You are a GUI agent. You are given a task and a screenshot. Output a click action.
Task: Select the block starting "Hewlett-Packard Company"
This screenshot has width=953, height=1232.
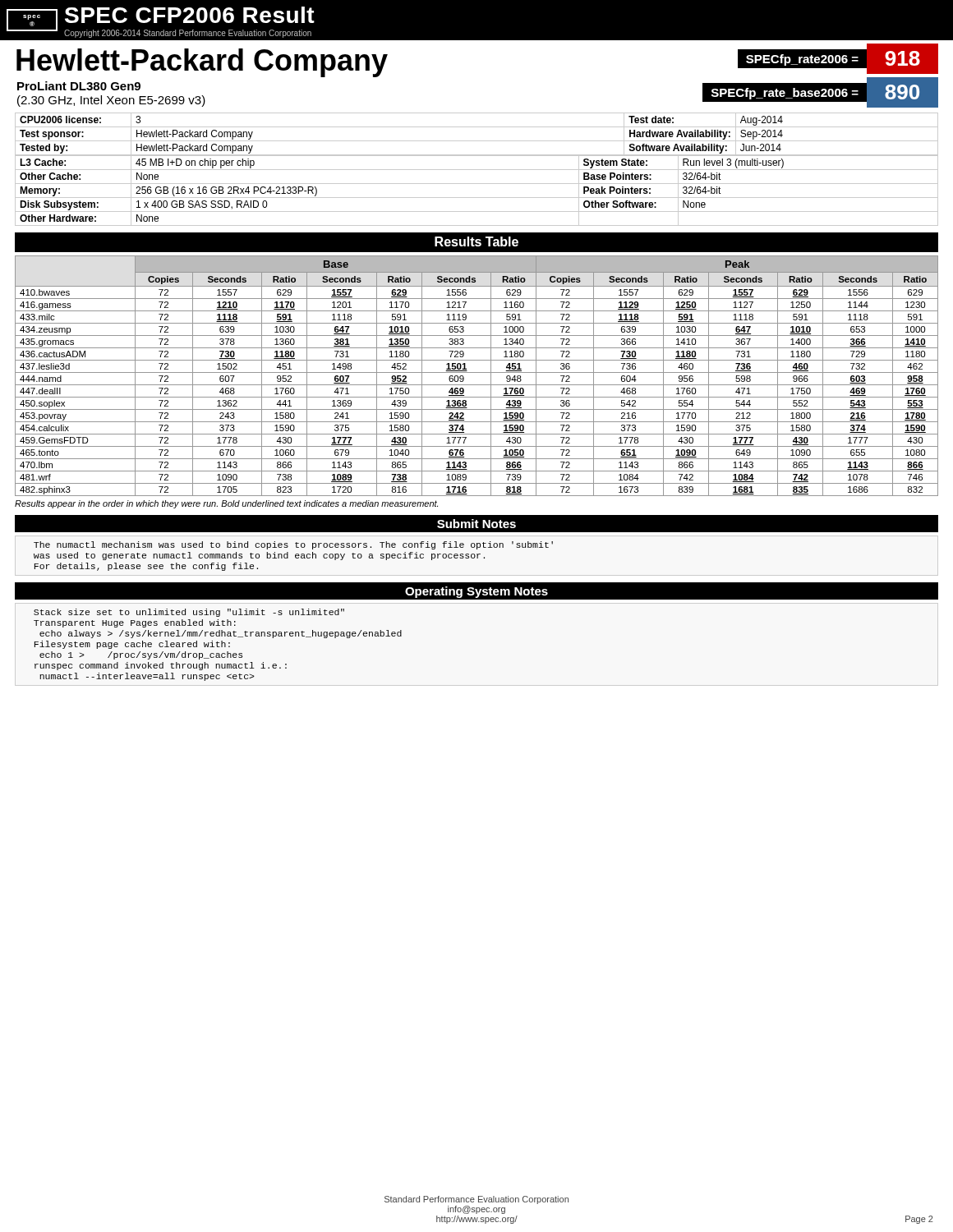click(201, 60)
